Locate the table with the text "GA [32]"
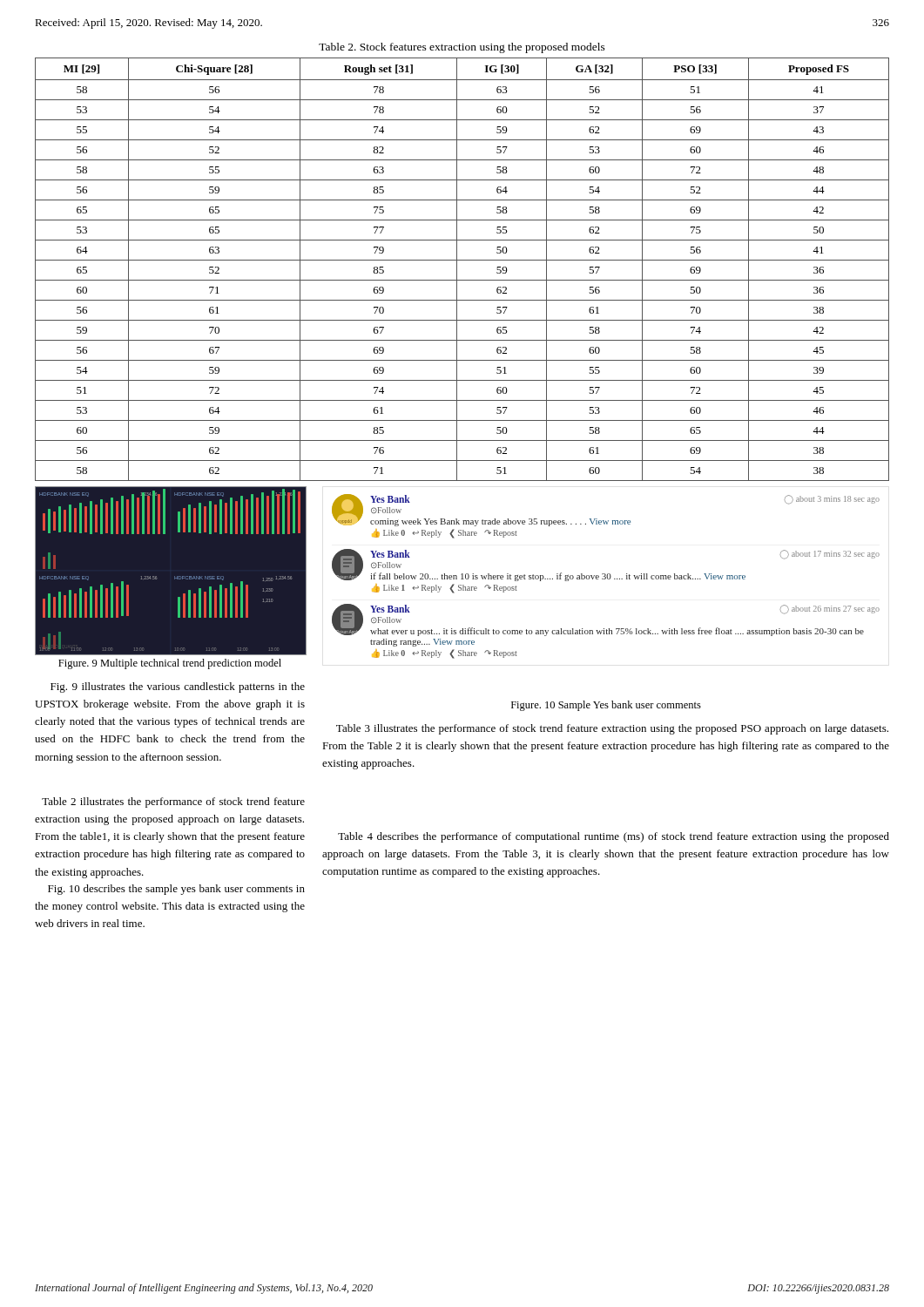This screenshot has height=1307, width=924. pos(462,269)
